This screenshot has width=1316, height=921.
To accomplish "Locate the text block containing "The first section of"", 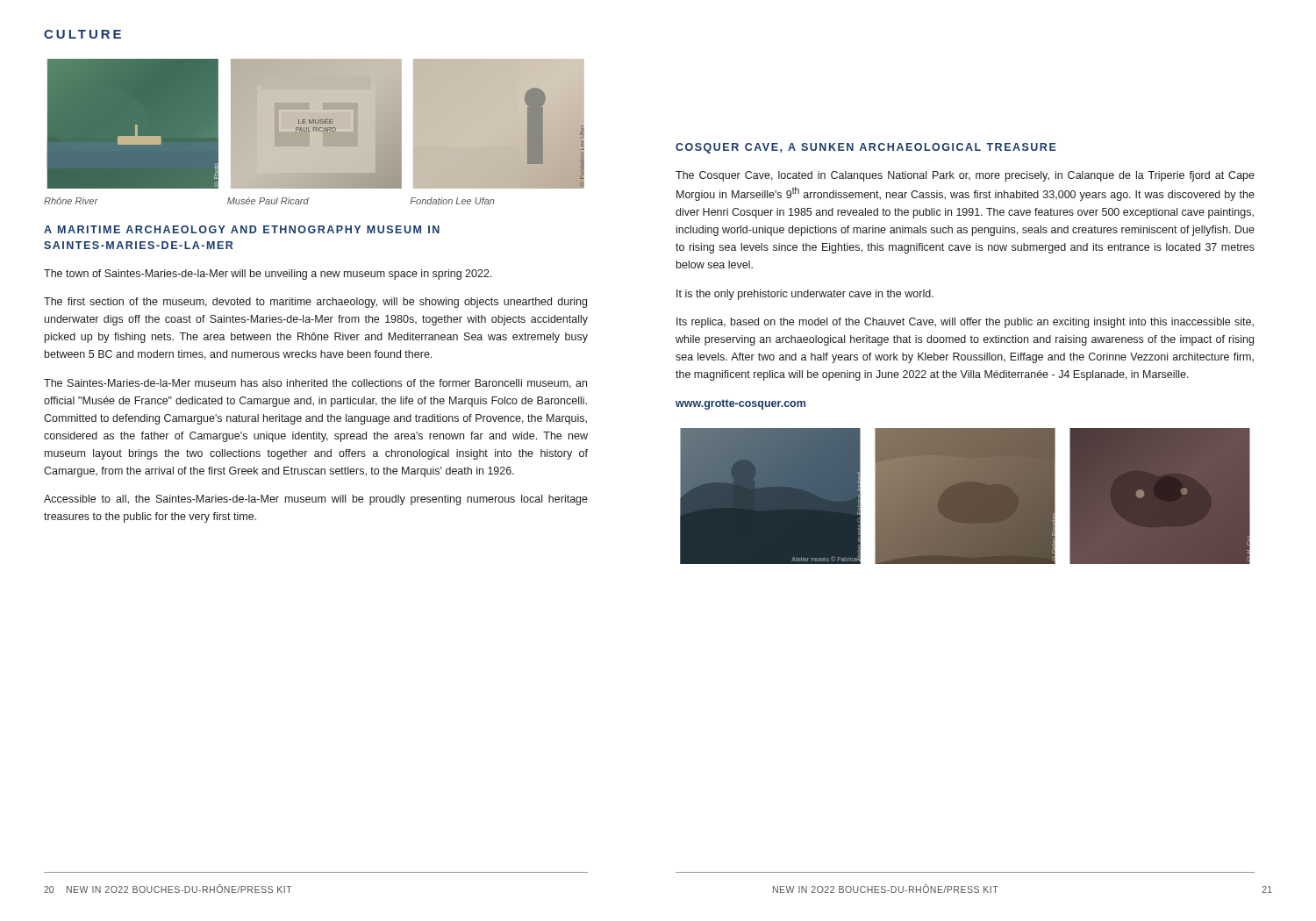I will (316, 328).
